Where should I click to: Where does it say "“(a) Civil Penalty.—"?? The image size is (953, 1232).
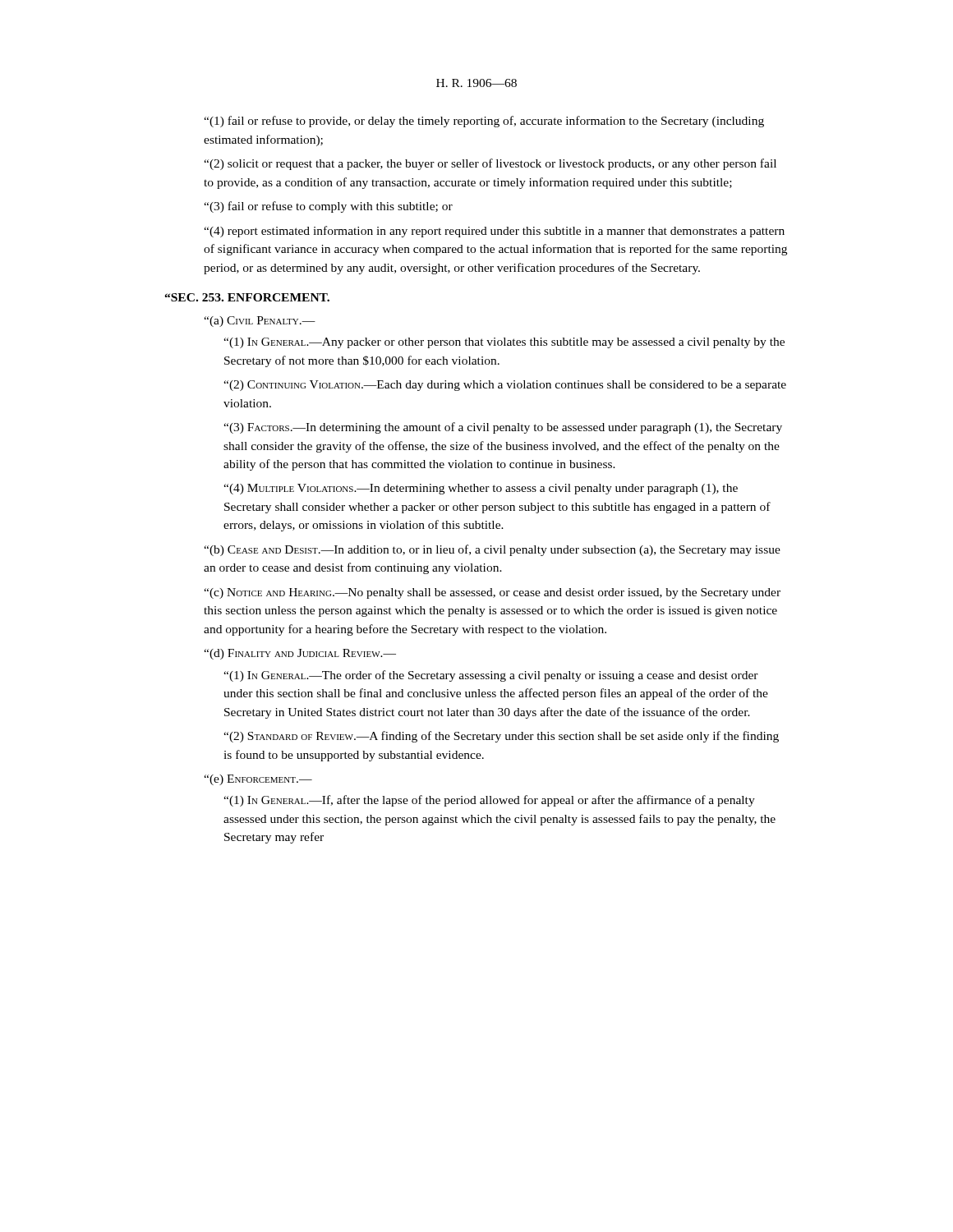point(259,320)
